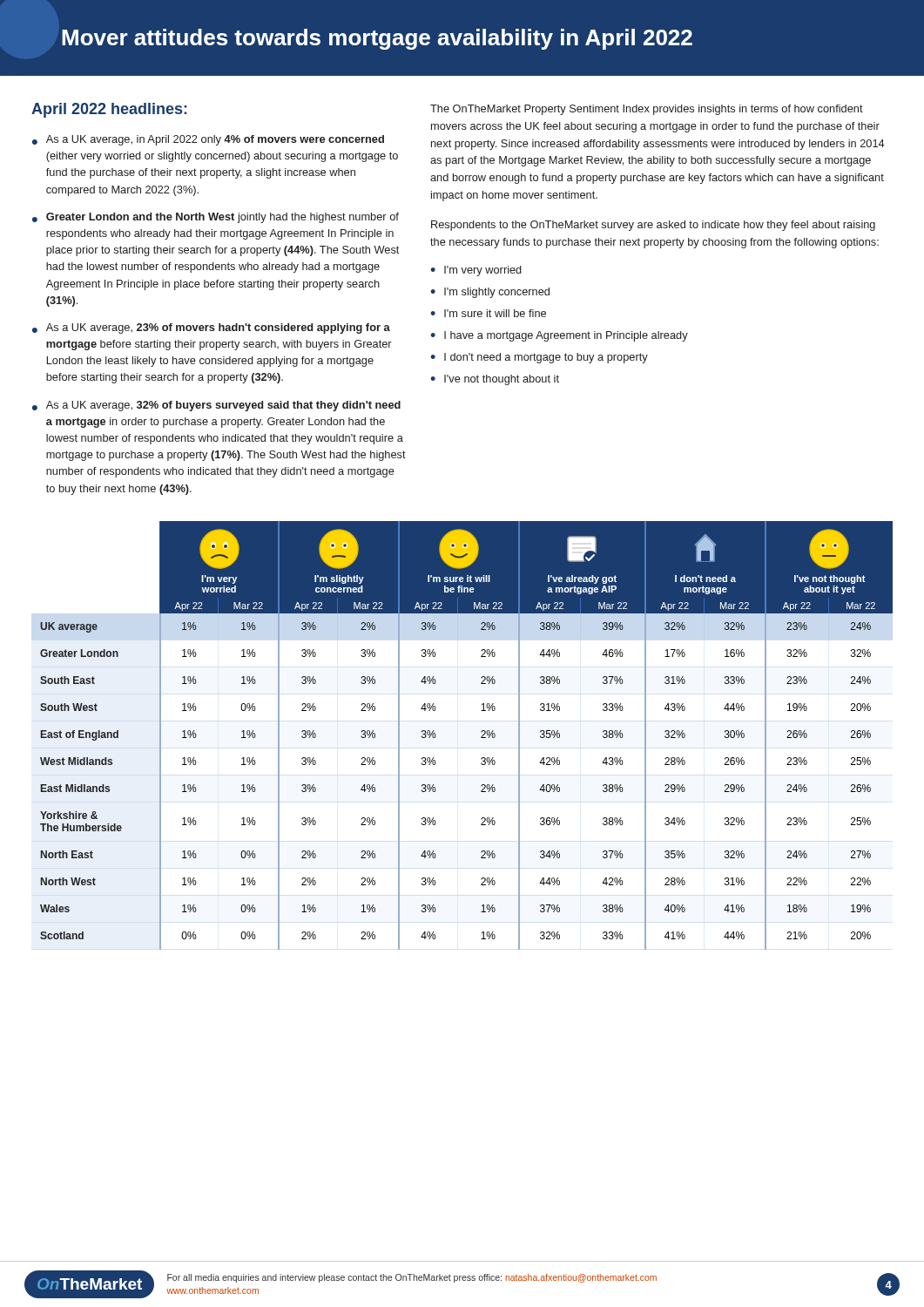Locate the block of text that opens with "• I don't need"
This screenshot has height=1307, width=924.
(x=539, y=358)
